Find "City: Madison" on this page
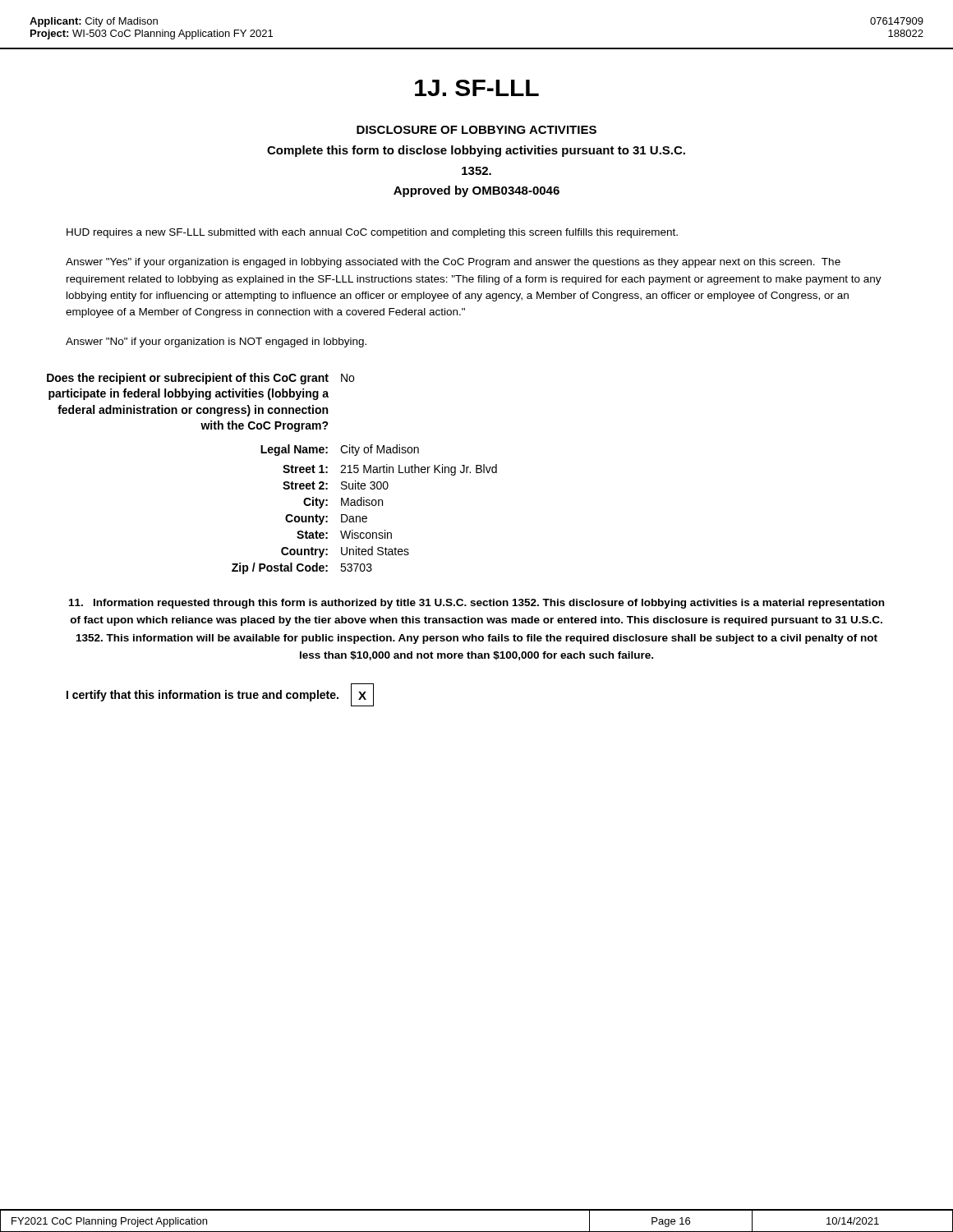 343,503
